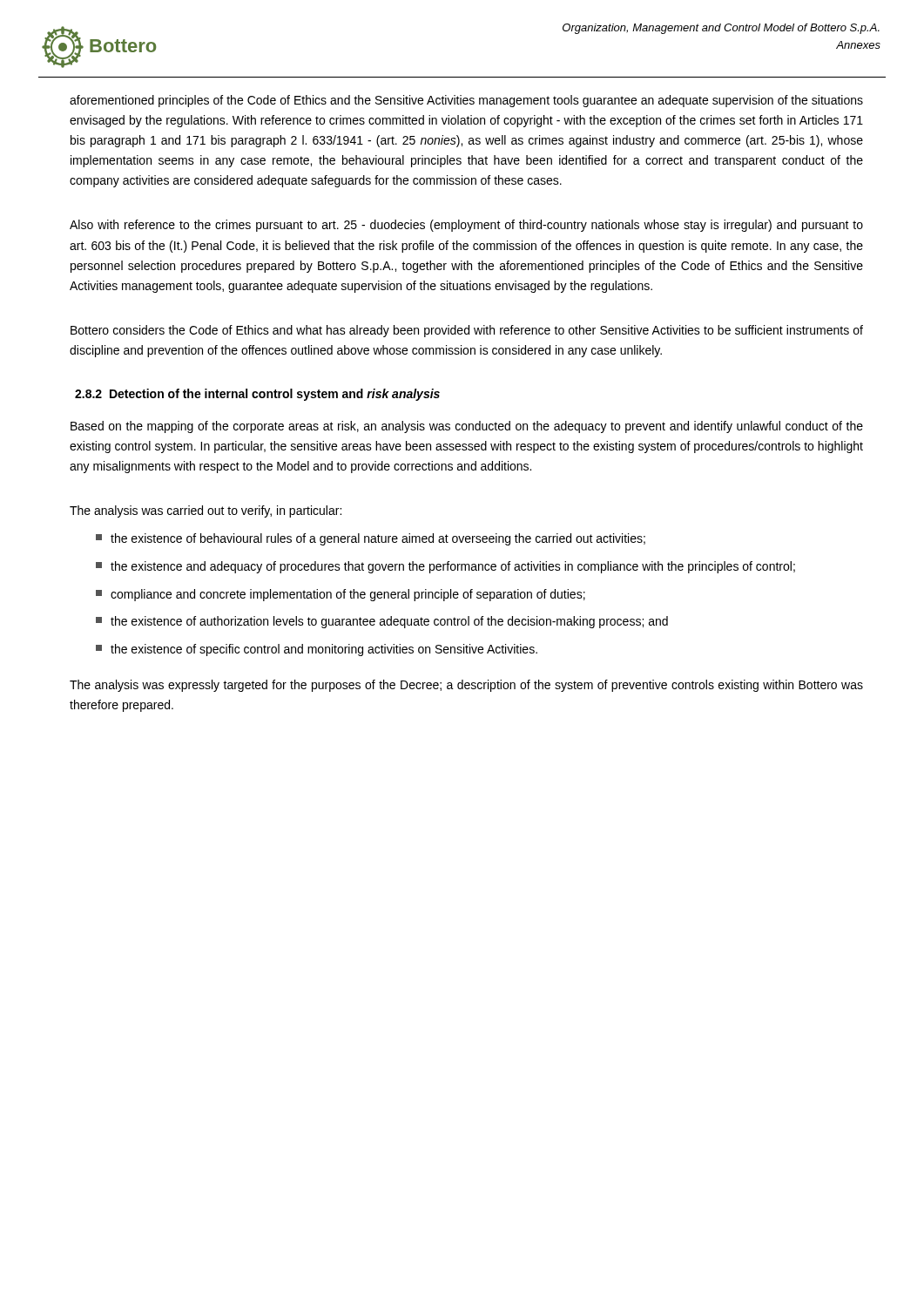Select the passage starting "The analysis was carried out to"
Image resolution: width=924 pixels, height=1307 pixels.
[206, 511]
